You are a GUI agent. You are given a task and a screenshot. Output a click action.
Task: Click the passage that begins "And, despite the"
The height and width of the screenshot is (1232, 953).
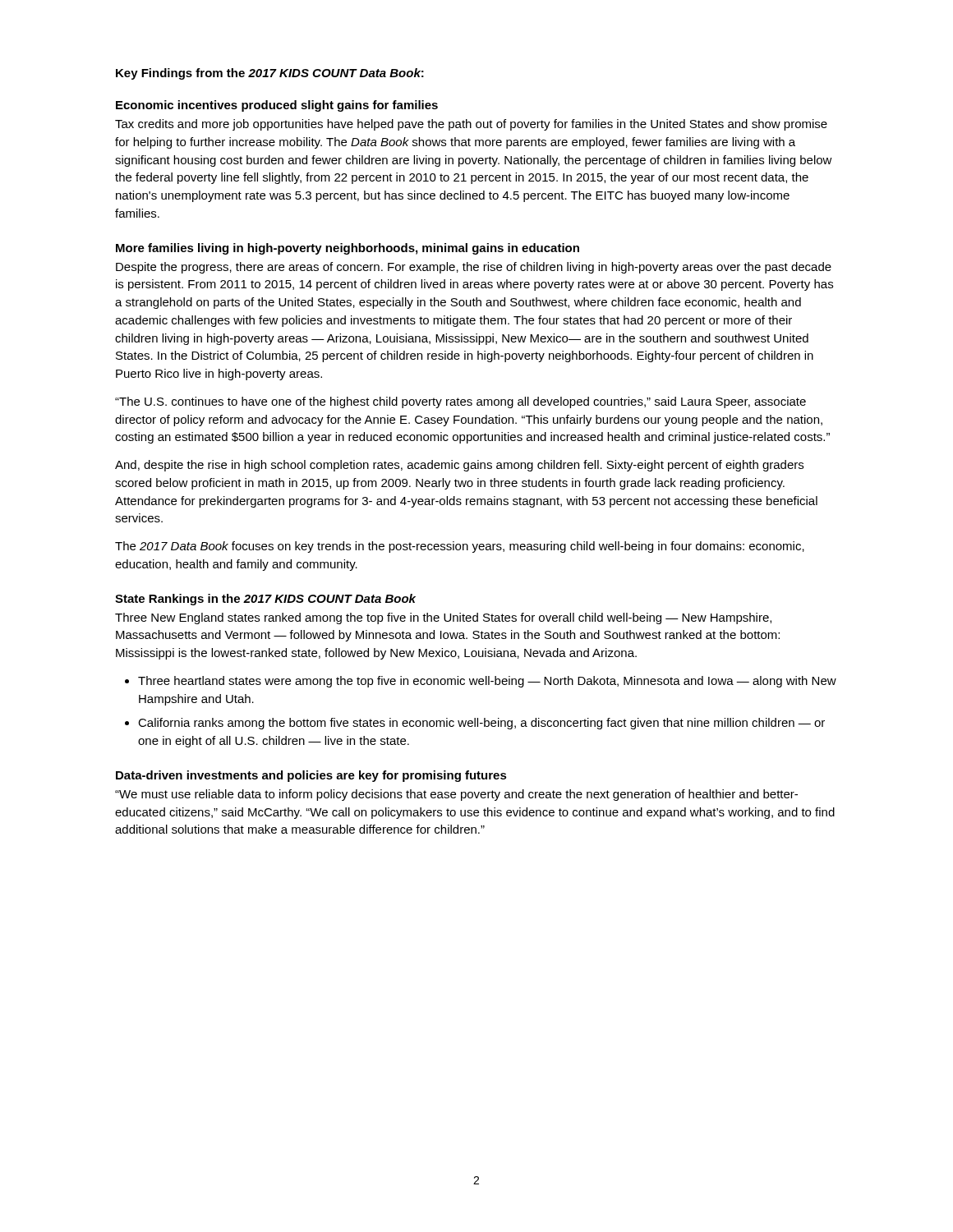(466, 491)
